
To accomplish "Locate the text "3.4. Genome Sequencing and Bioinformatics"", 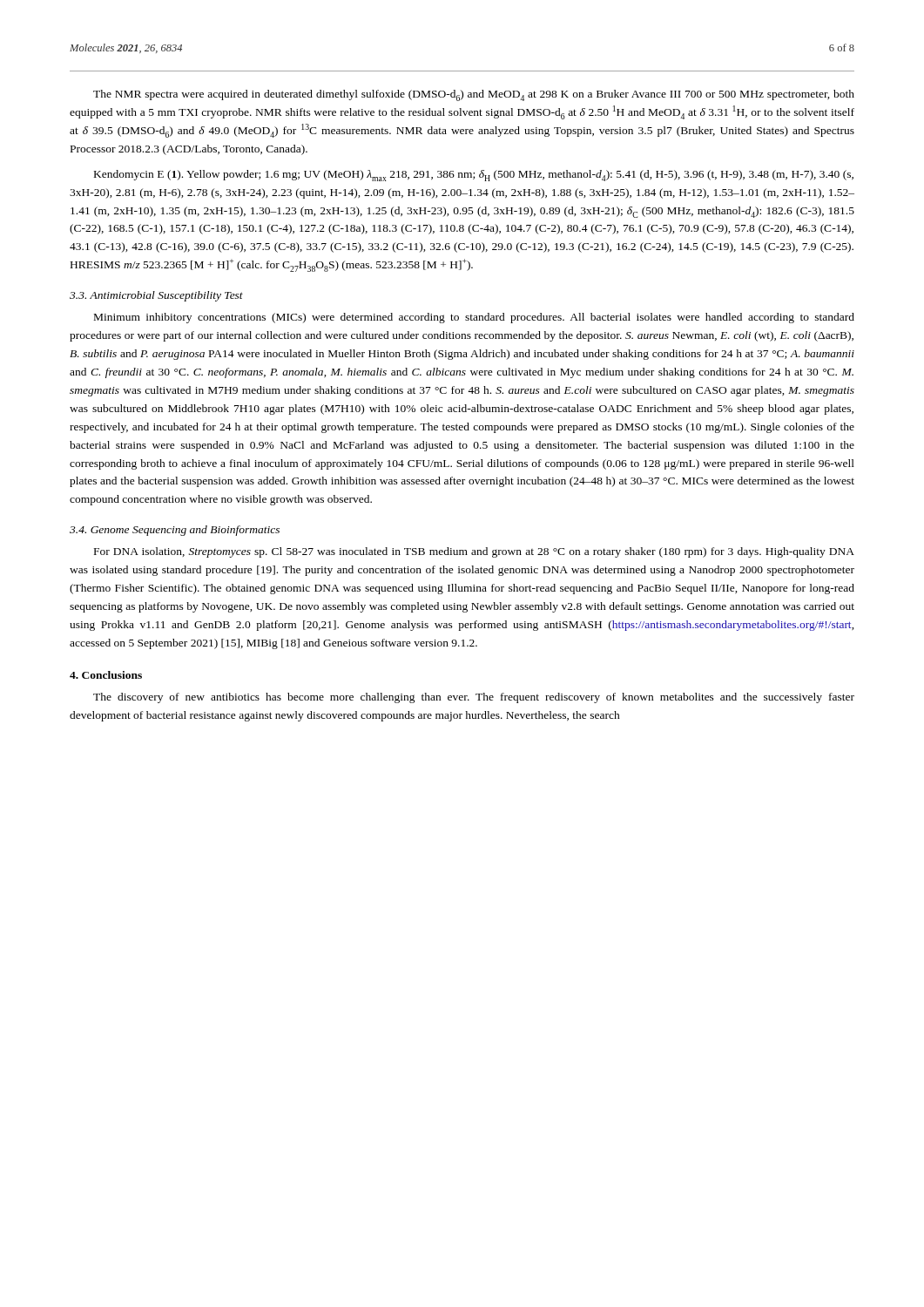I will point(175,531).
